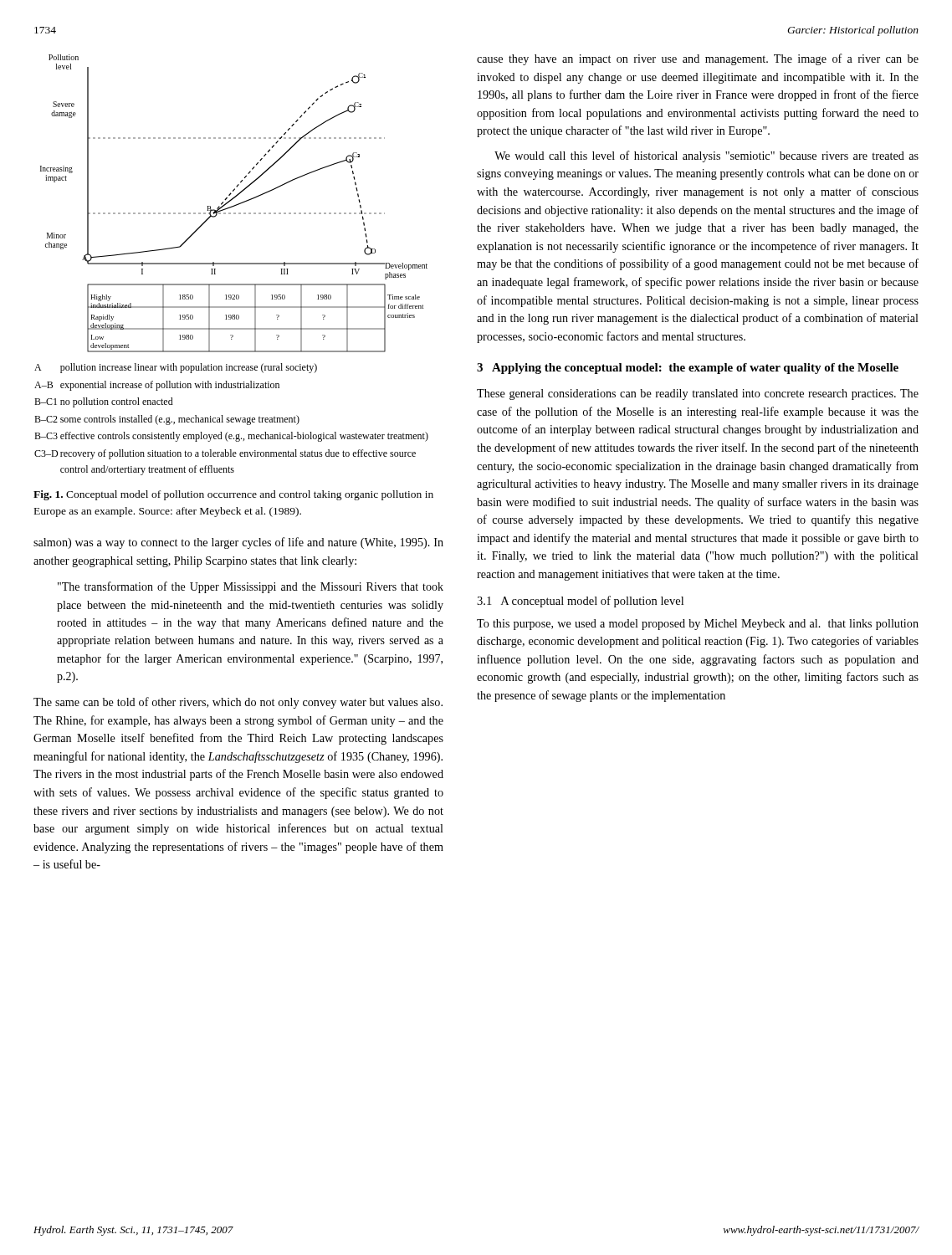Locate the text block starting "The same can be told of"

(238, 784)
